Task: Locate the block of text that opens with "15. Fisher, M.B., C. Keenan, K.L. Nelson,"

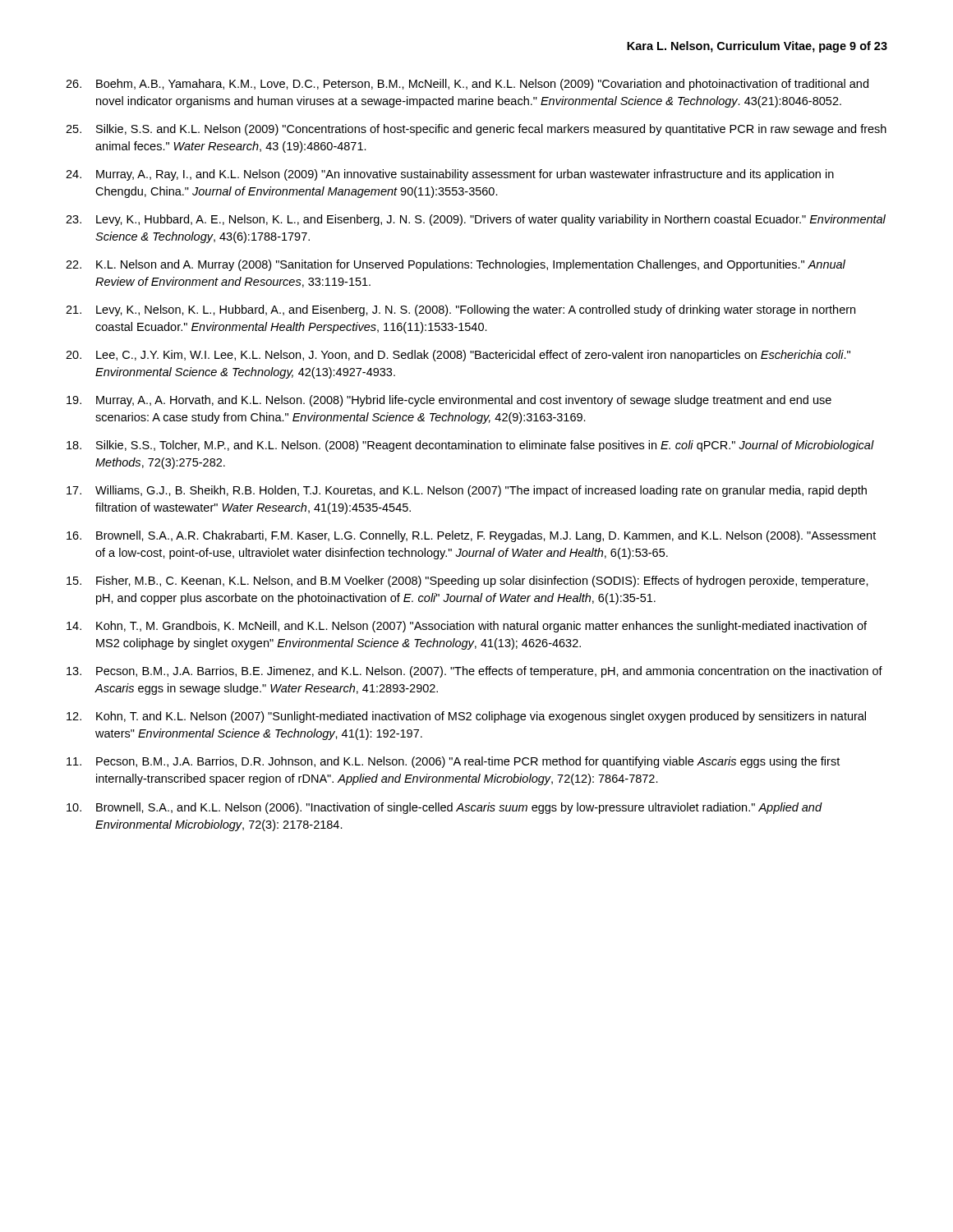Action: (476, 590)
